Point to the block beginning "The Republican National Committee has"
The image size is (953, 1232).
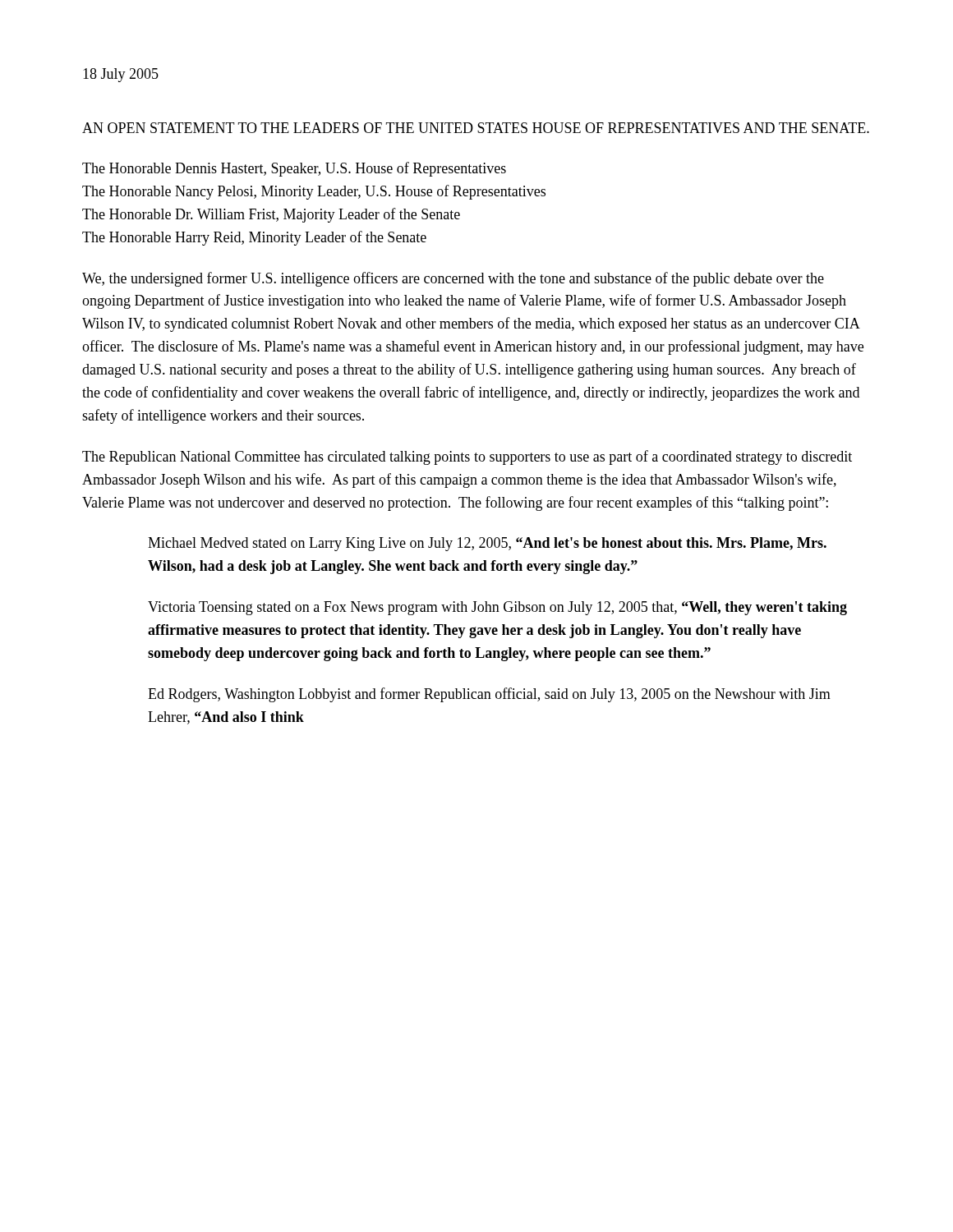click(467, 479)
